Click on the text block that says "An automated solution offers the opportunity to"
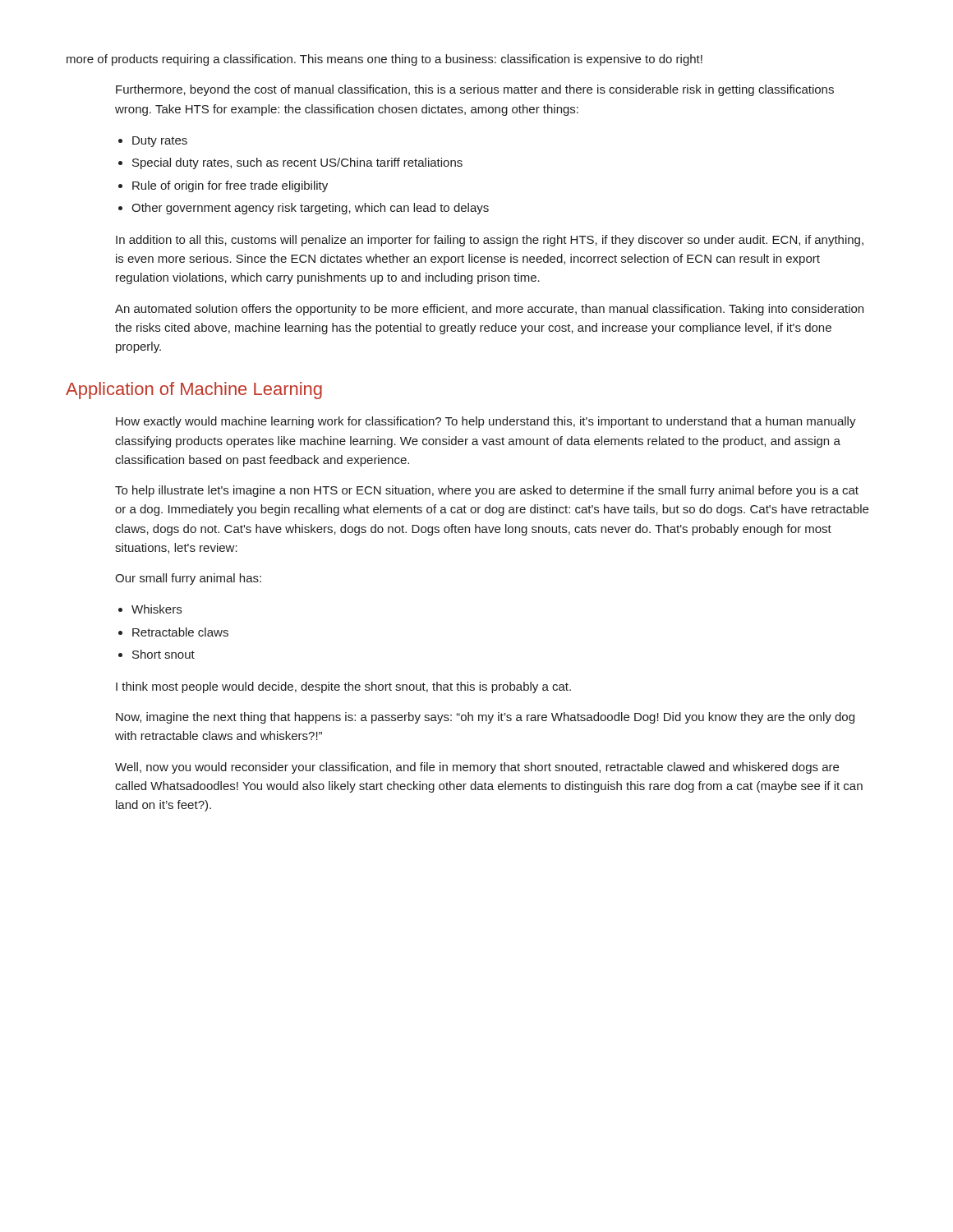The width and height of the screenshot is (953, 1232). (490, 327)
